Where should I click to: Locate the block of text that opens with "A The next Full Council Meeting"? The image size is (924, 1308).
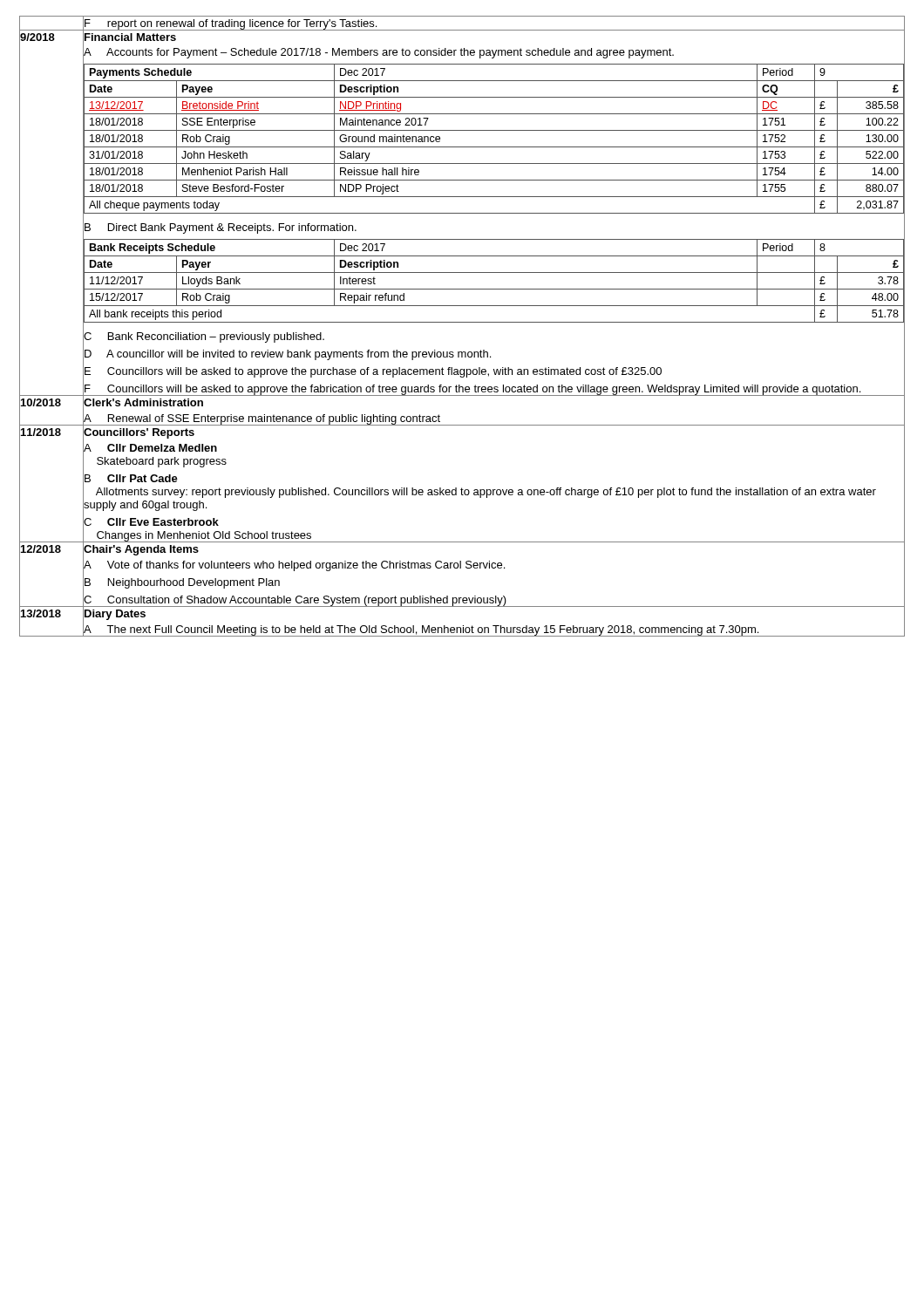pyautogui.click(x=422, y=629)
